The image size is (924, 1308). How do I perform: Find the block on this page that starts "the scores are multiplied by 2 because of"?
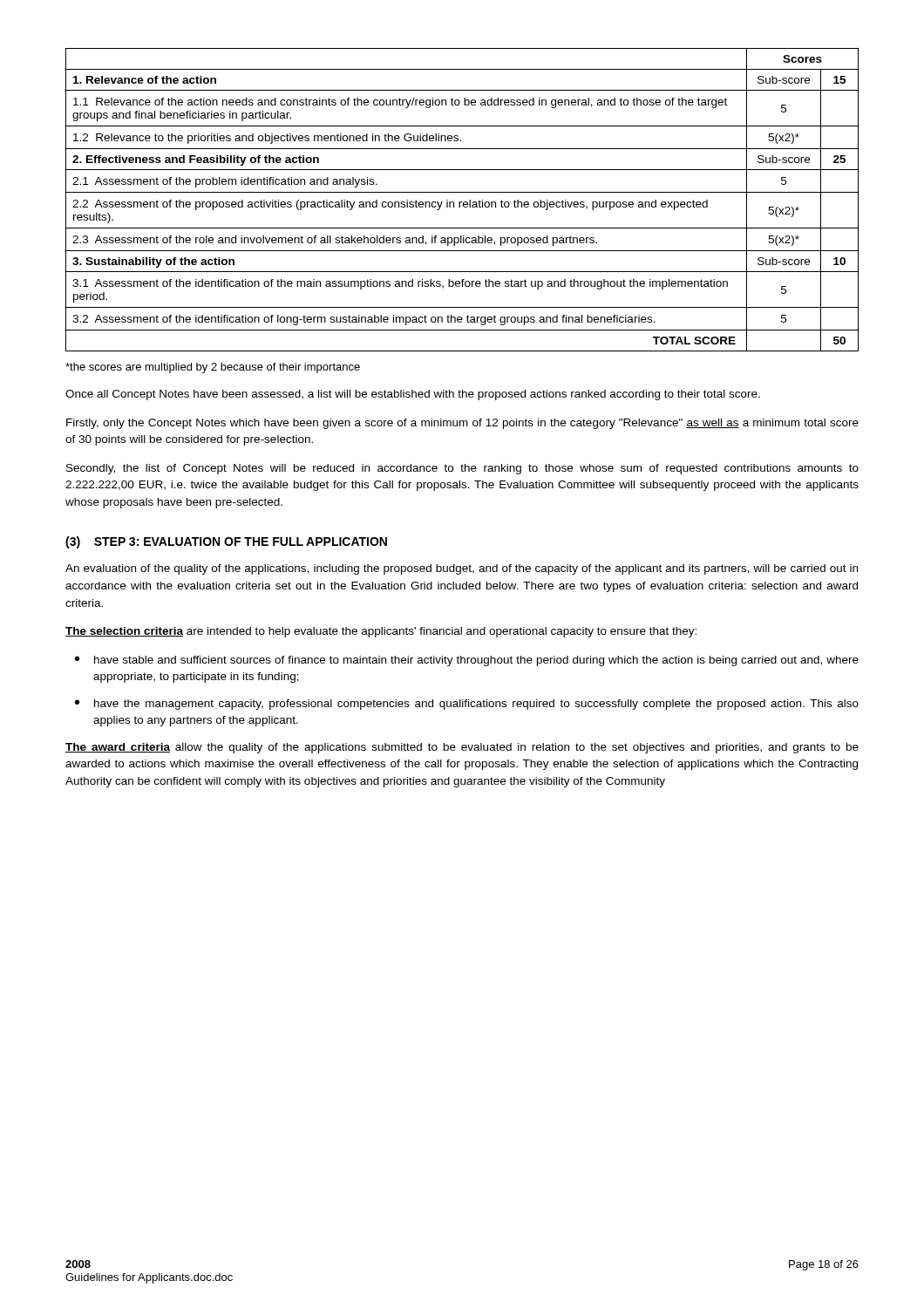(213, 367)
